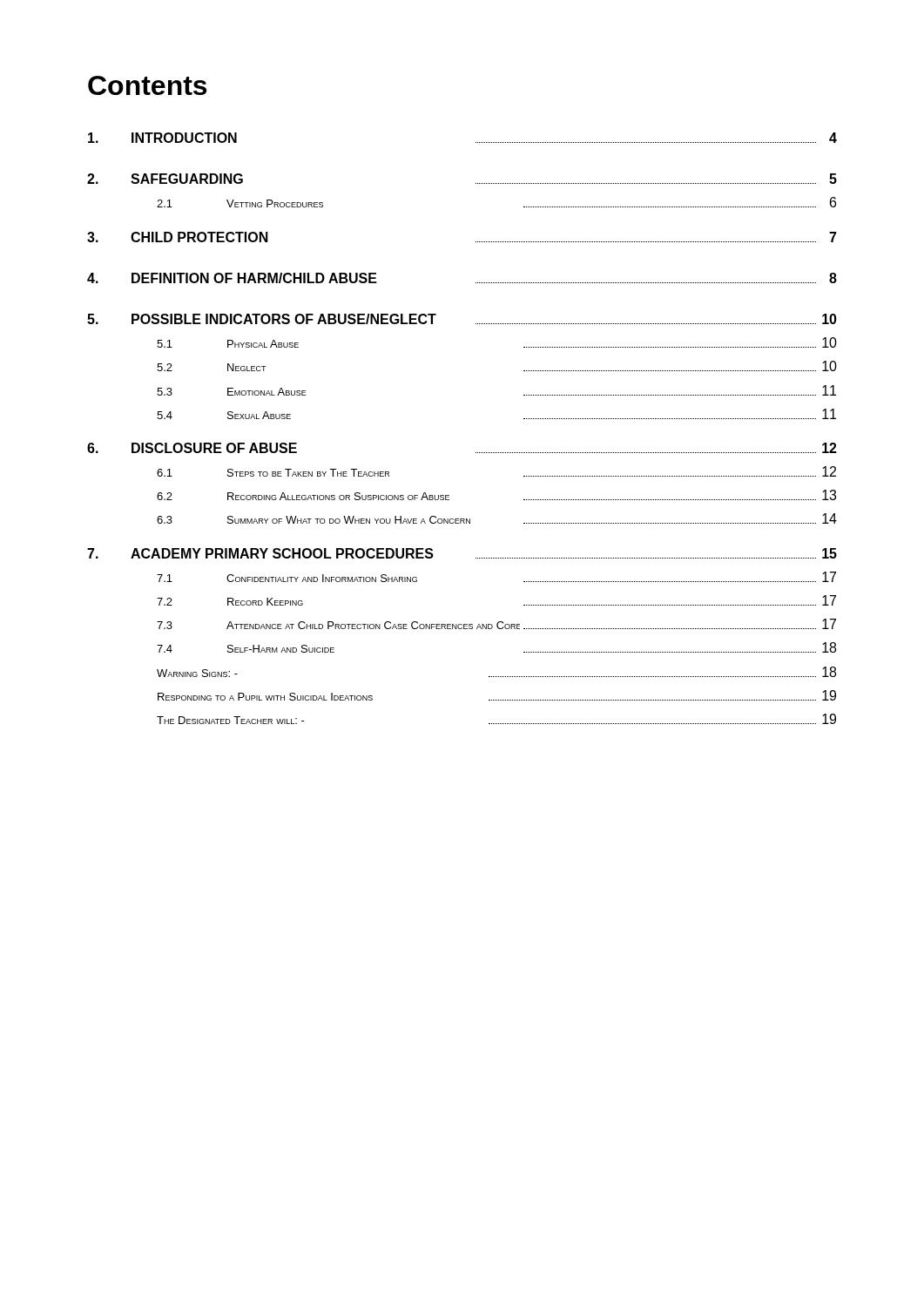The width and height of the screenshot is (924, 1307).
Task: Click on the list item that reads "6.1 Steps to be Taken by"
Action: (x=160, y=472)
